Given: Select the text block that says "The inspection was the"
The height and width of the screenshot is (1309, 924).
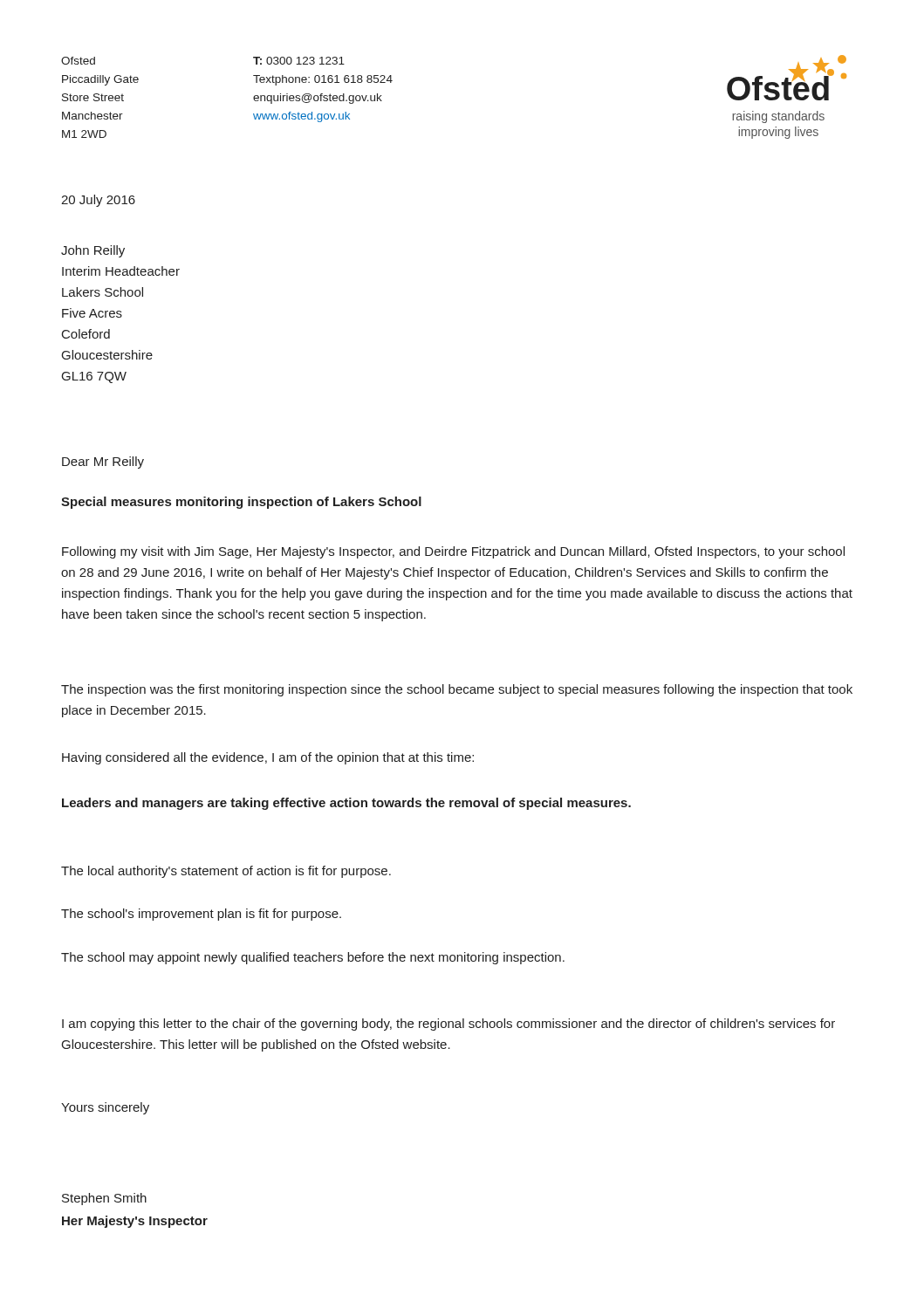Looking at the screenshot, I should coord(457,699).
